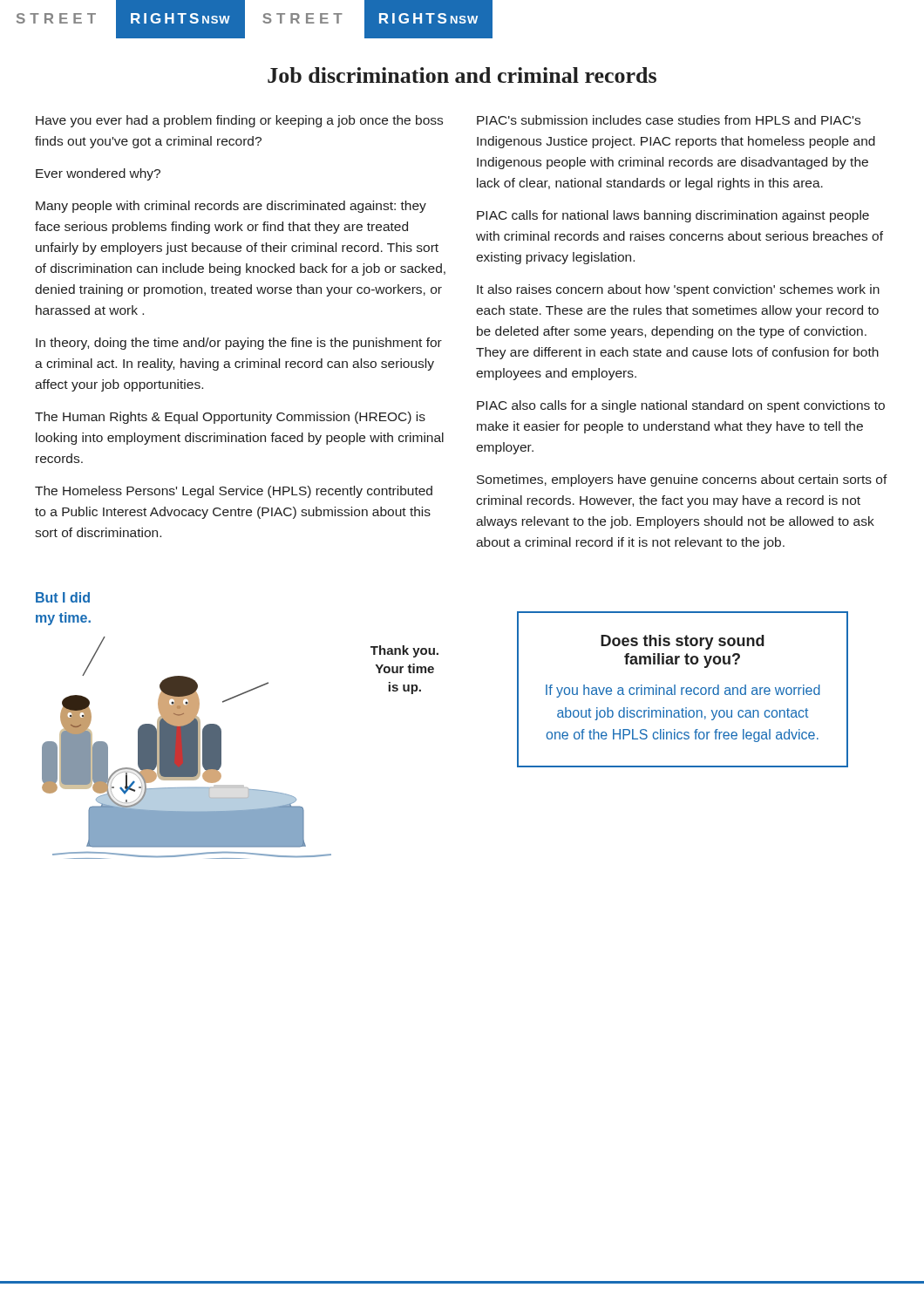Click on the text block that reads "Have you ever had a problem finding or"
This screenshot has width=924, height=1308.
point(241,131)
